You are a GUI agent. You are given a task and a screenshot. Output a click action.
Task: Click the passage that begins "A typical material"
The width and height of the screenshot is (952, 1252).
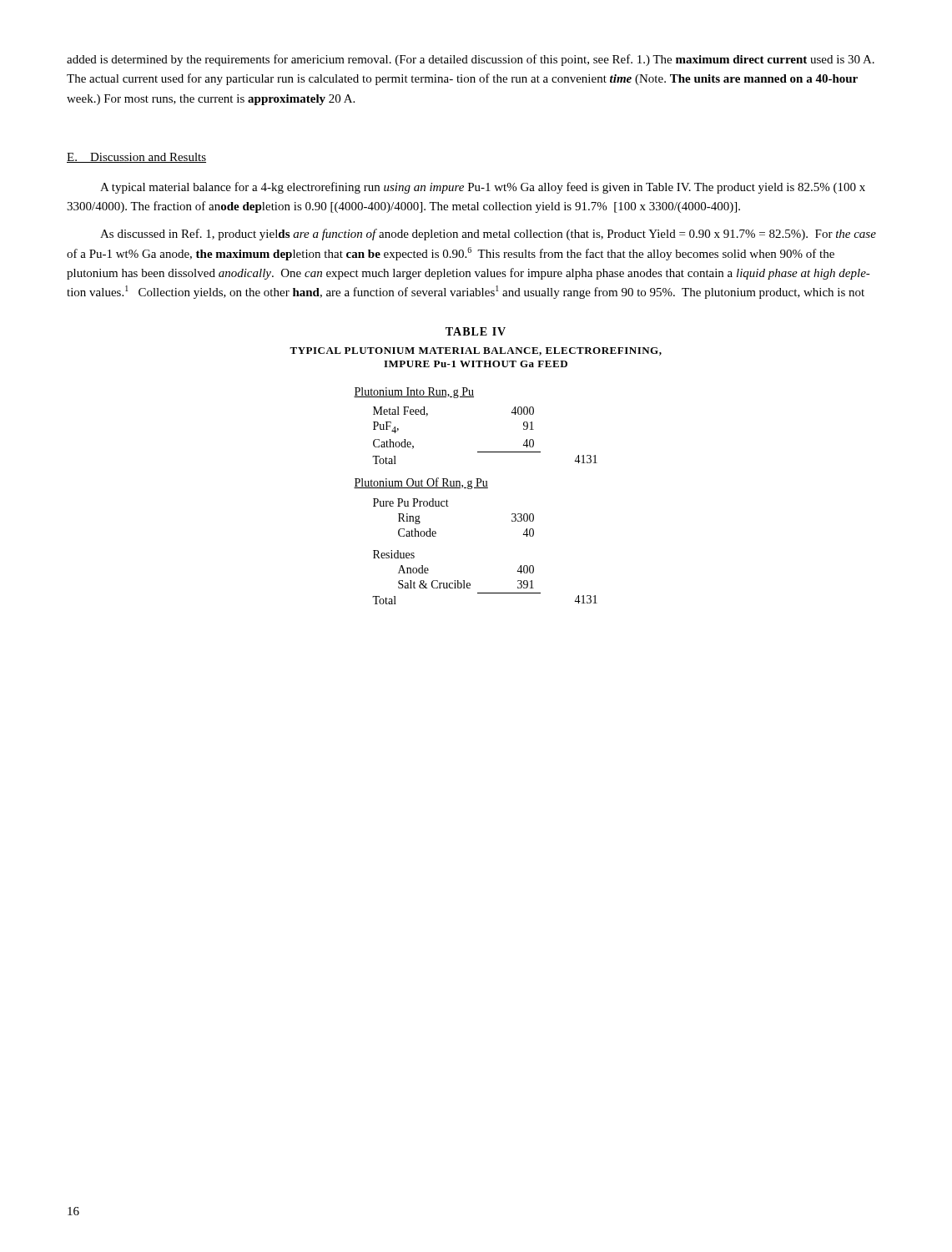pyautogui.click(x=466, y=196)
